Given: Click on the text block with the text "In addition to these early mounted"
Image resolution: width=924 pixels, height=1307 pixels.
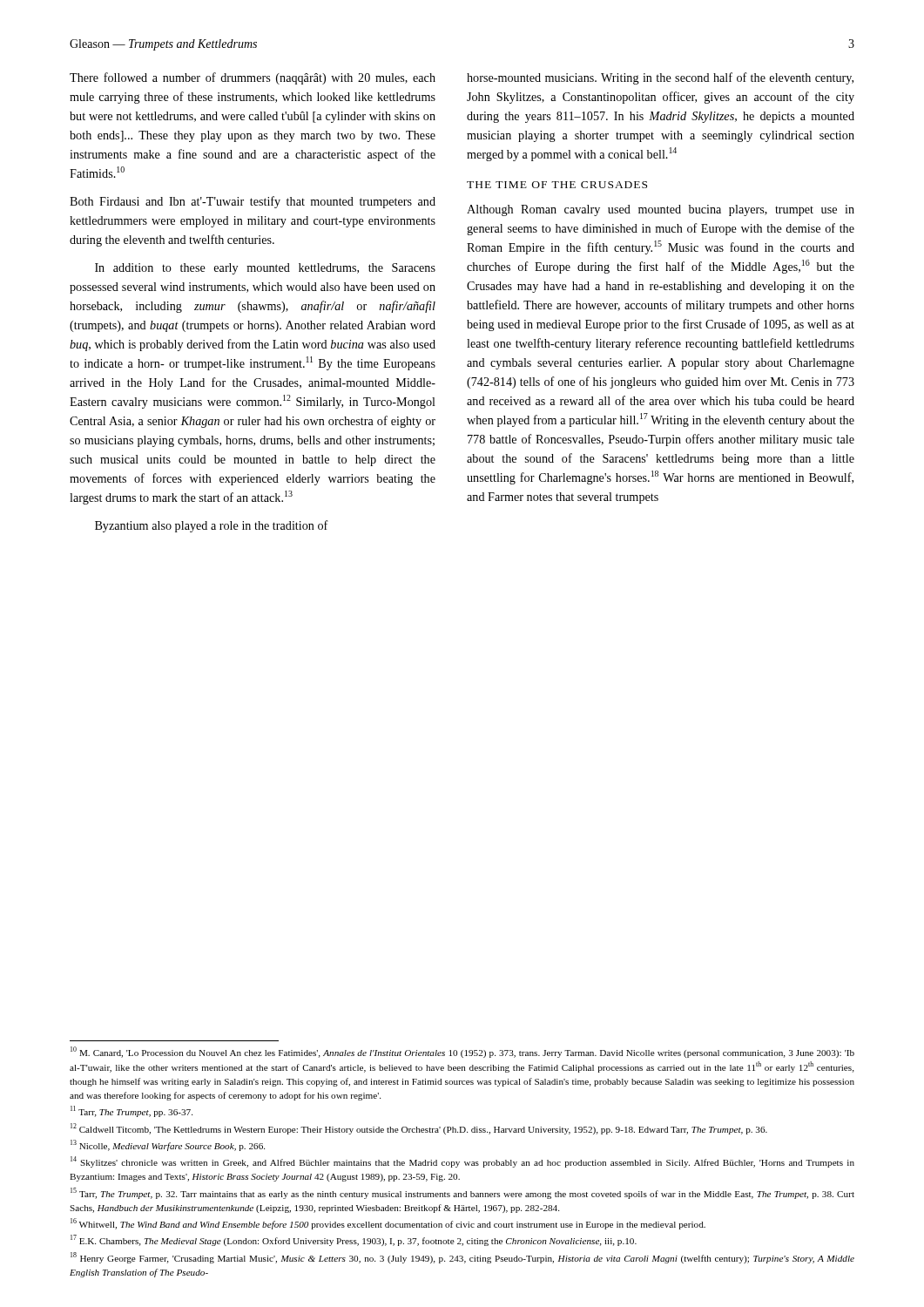Looking at the screenshot, I should (x=253, y=382).
